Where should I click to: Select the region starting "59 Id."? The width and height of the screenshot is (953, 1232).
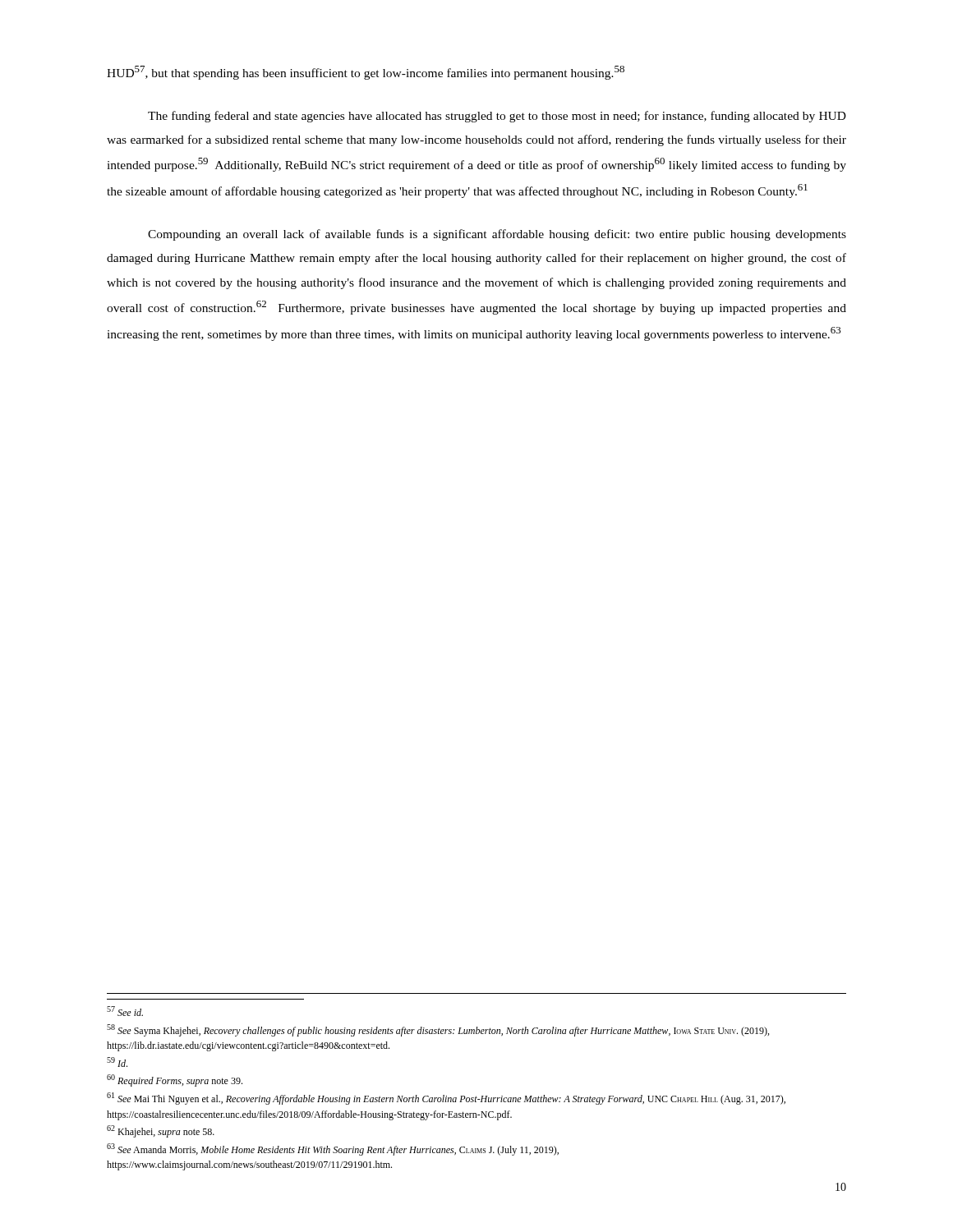tap(117, 1062)
